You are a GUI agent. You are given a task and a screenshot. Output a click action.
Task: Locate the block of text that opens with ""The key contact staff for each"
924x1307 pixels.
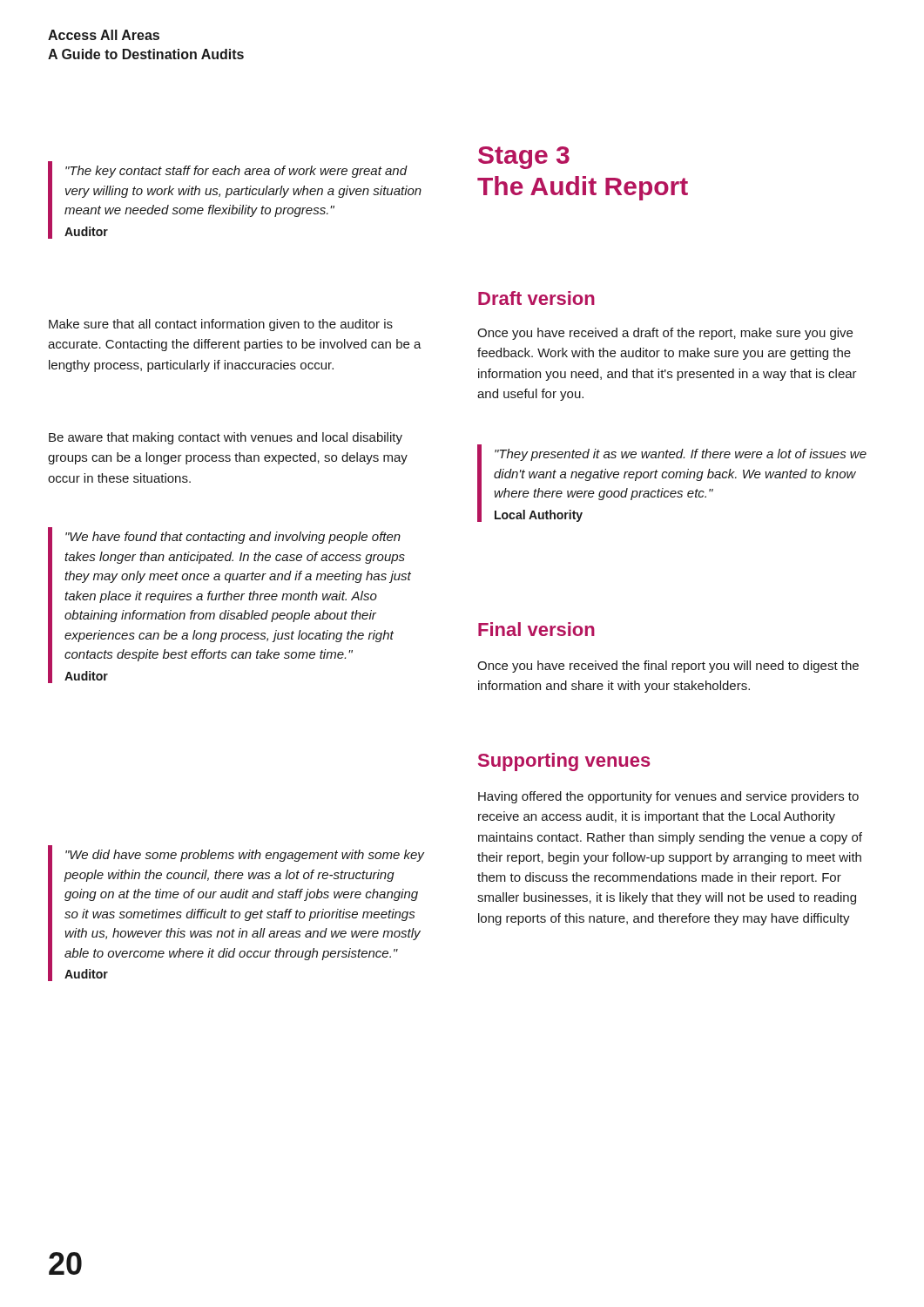point(239,200)
